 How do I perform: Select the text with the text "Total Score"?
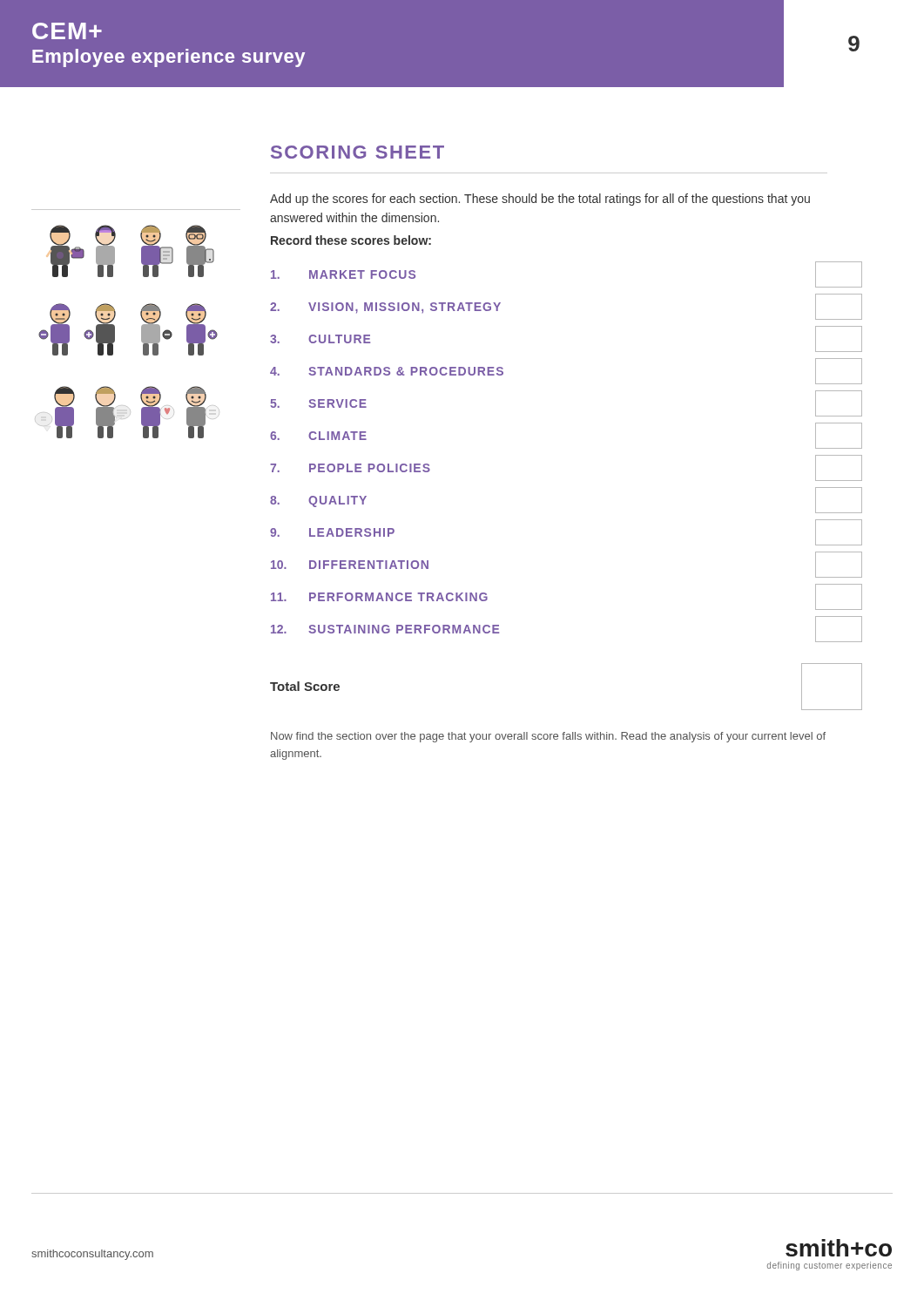311,687
